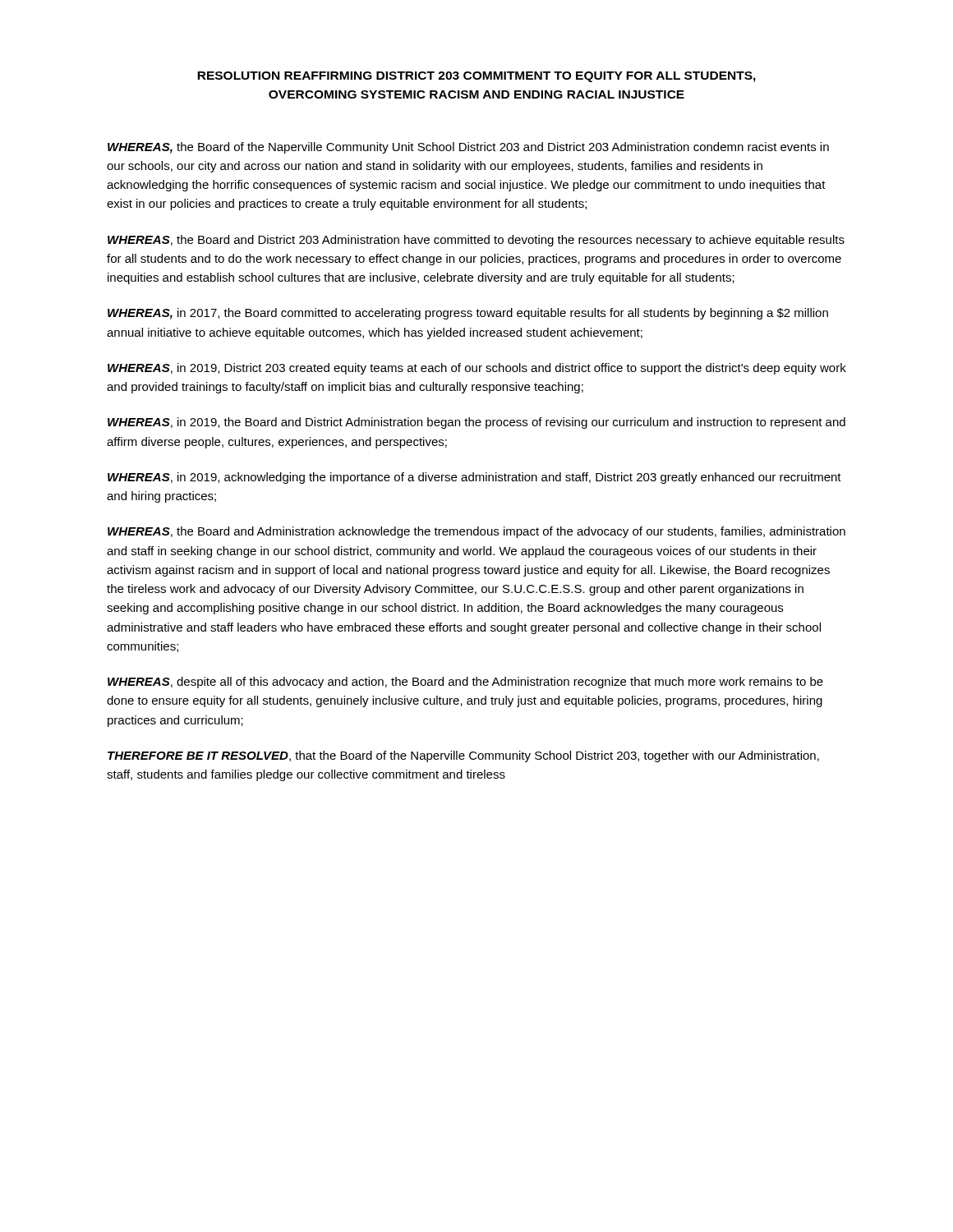Click on the text block that reads "WHEREAS, in 2019, the Board and District"

pyautogui.click(x=476, y=432)
